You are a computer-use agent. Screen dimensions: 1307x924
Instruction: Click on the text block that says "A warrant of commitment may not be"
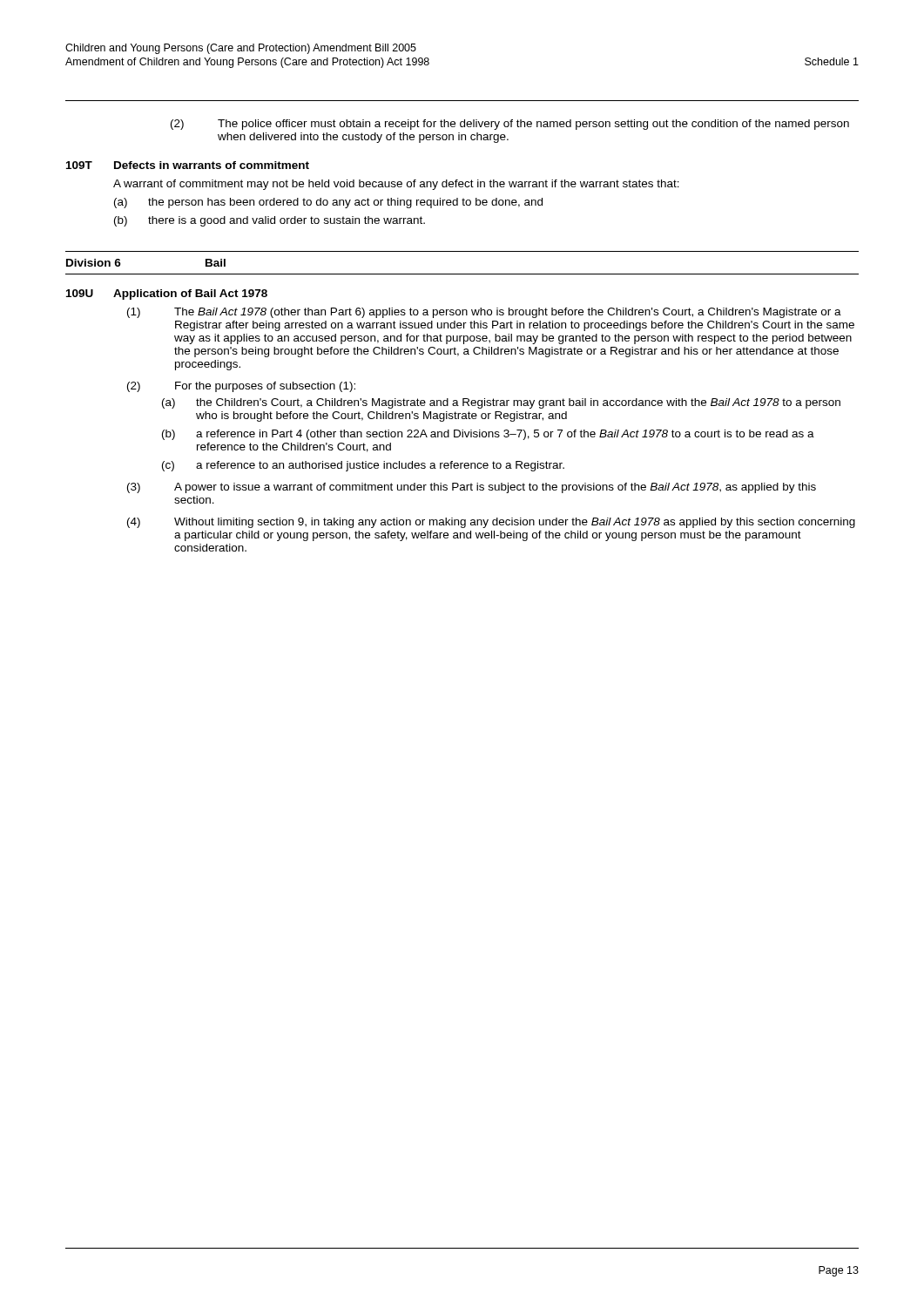tap(396, 183)
